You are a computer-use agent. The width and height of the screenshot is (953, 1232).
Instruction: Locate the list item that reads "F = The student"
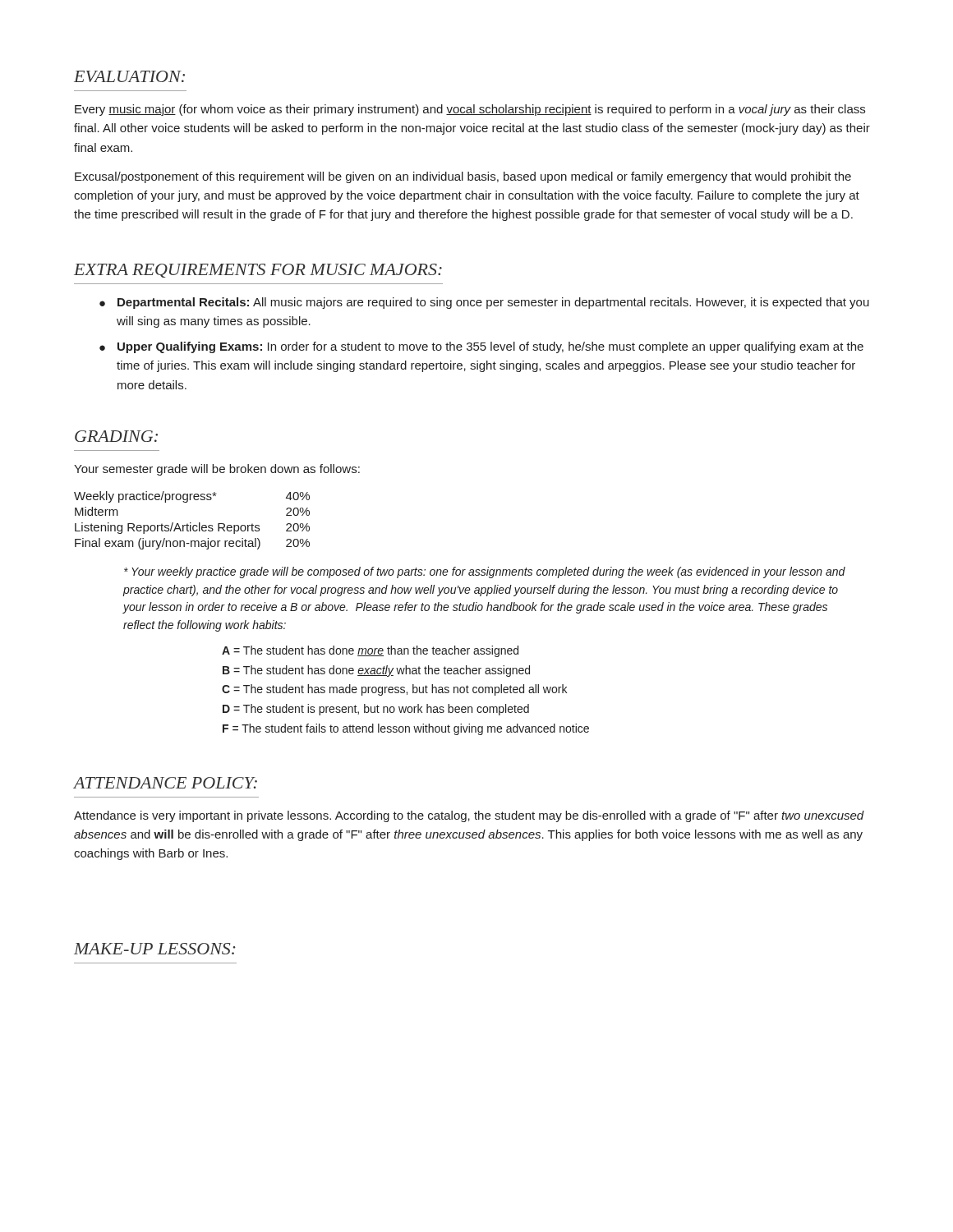click(406, 728)
